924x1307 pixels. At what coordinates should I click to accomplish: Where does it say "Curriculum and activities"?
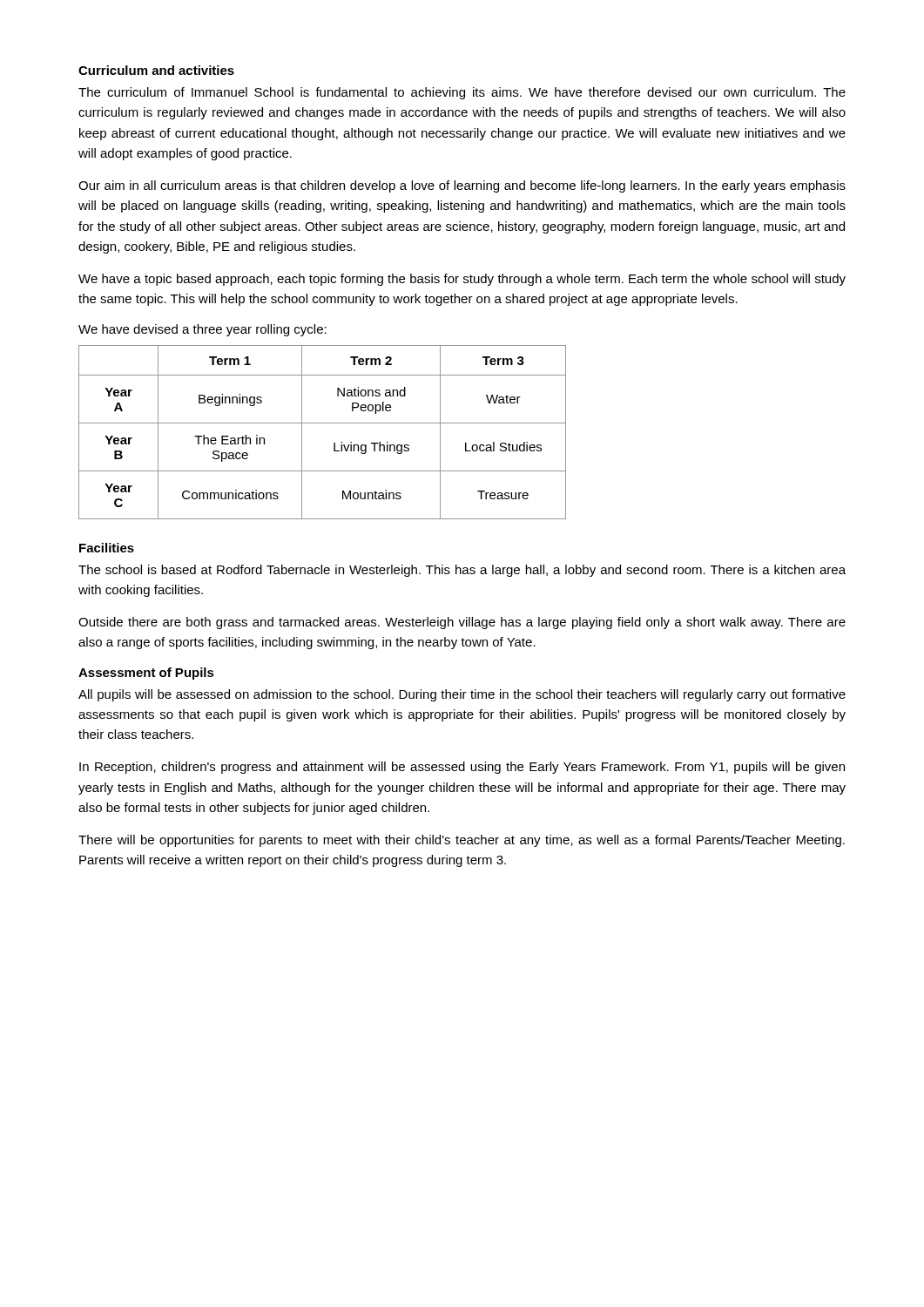point(156,70)
